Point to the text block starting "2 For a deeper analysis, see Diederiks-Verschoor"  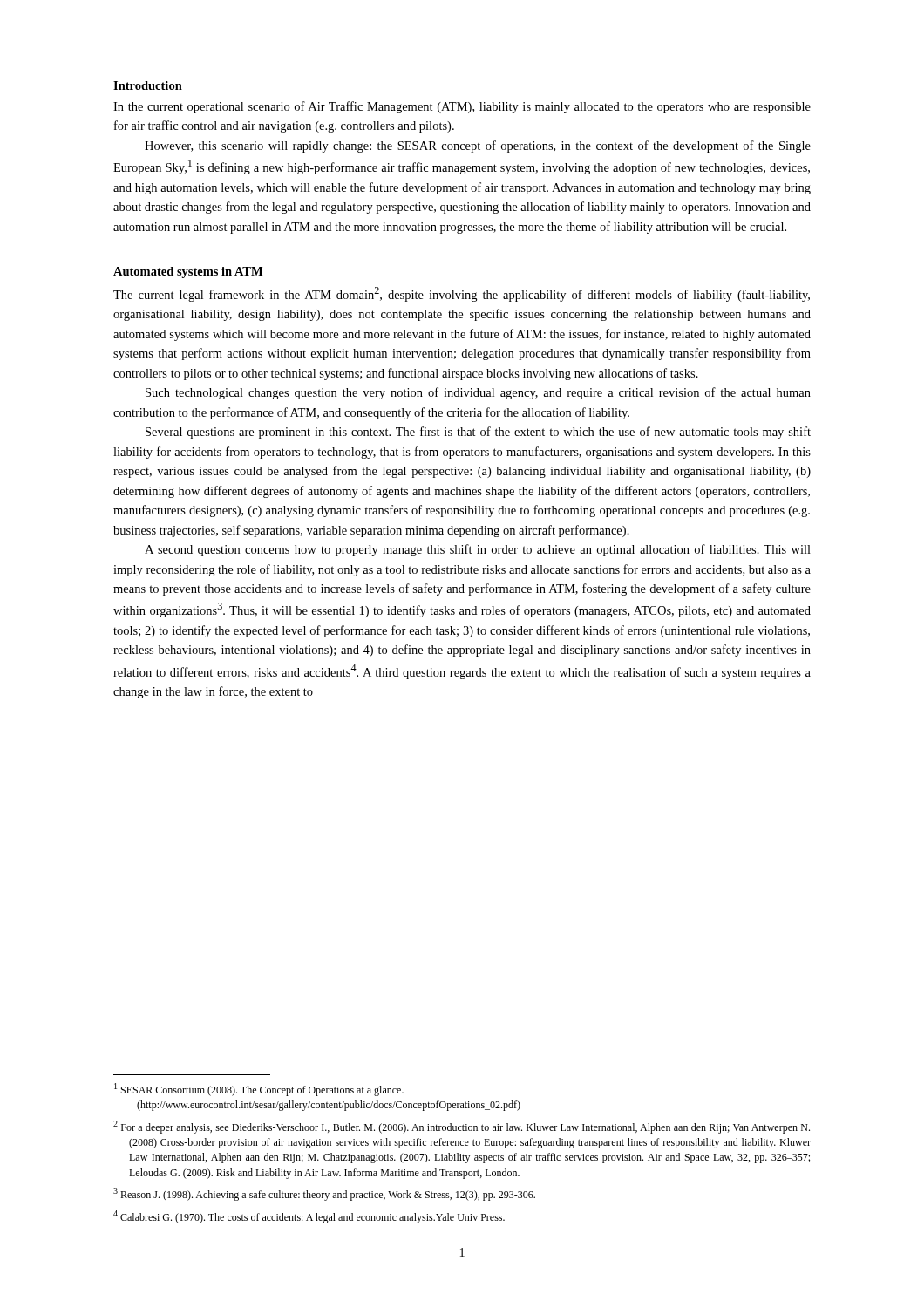point(462,1149)
